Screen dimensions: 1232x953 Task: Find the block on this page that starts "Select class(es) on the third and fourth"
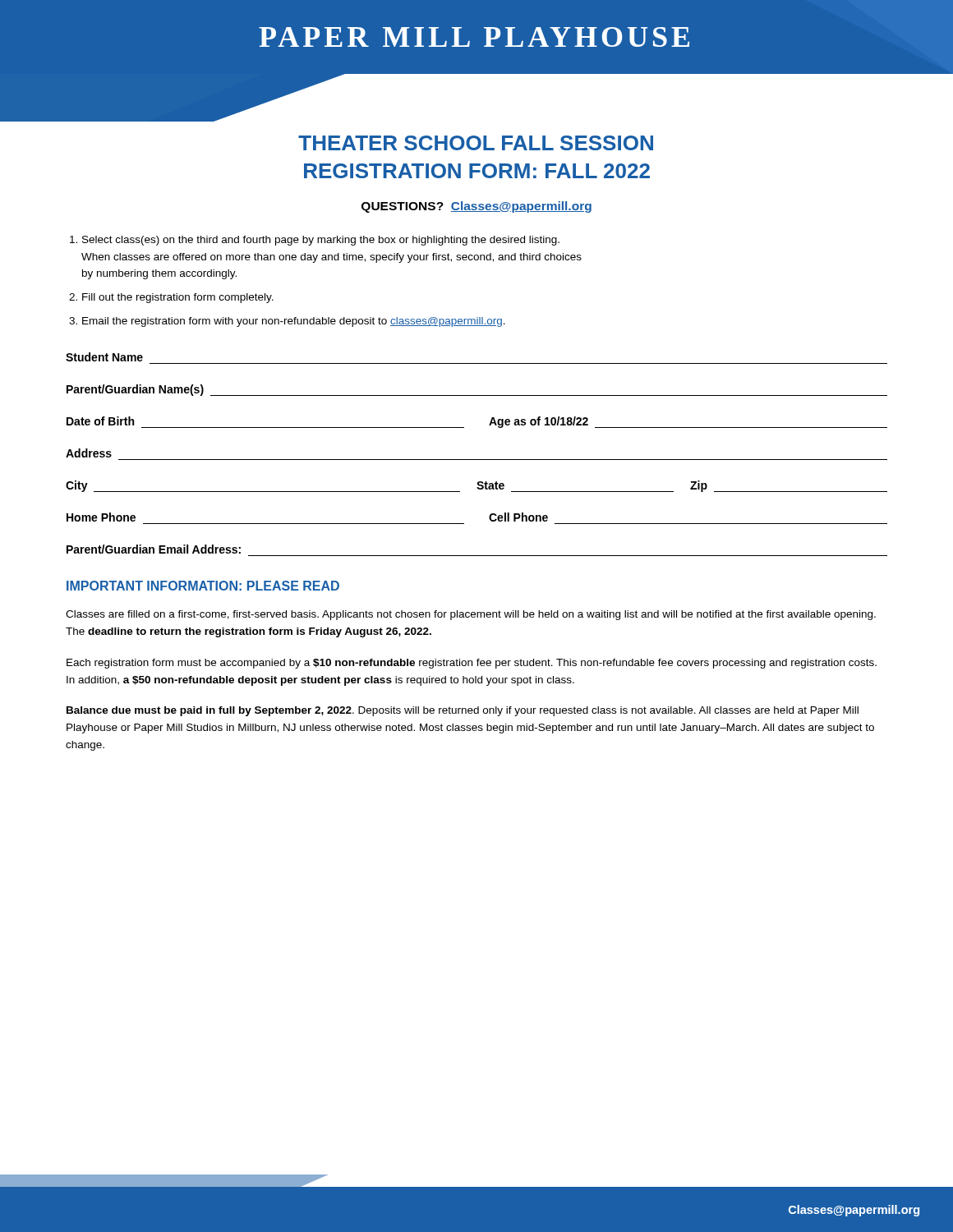(325, 256)
